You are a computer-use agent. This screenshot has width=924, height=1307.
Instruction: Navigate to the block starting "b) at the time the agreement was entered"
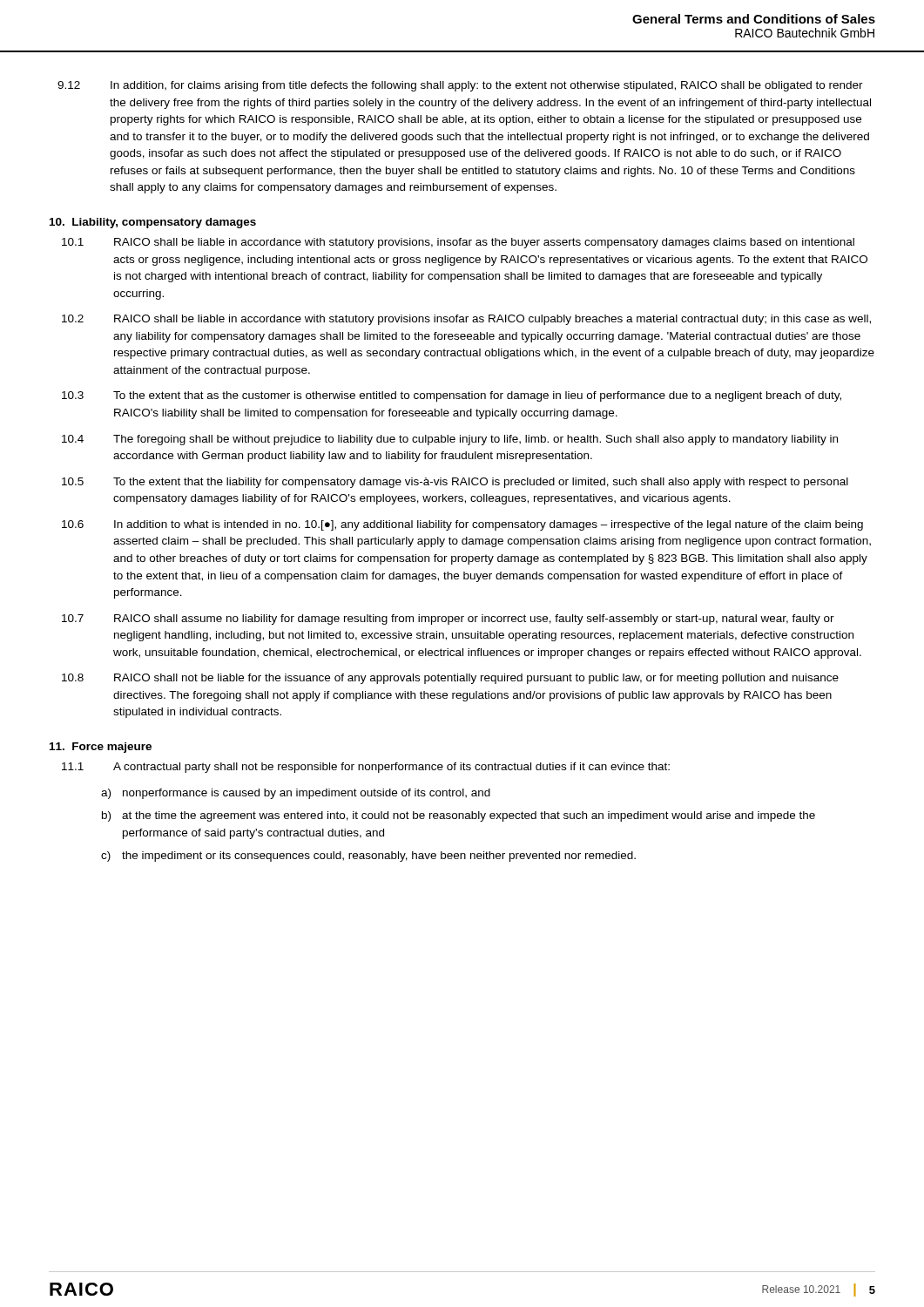coord(488,824)
